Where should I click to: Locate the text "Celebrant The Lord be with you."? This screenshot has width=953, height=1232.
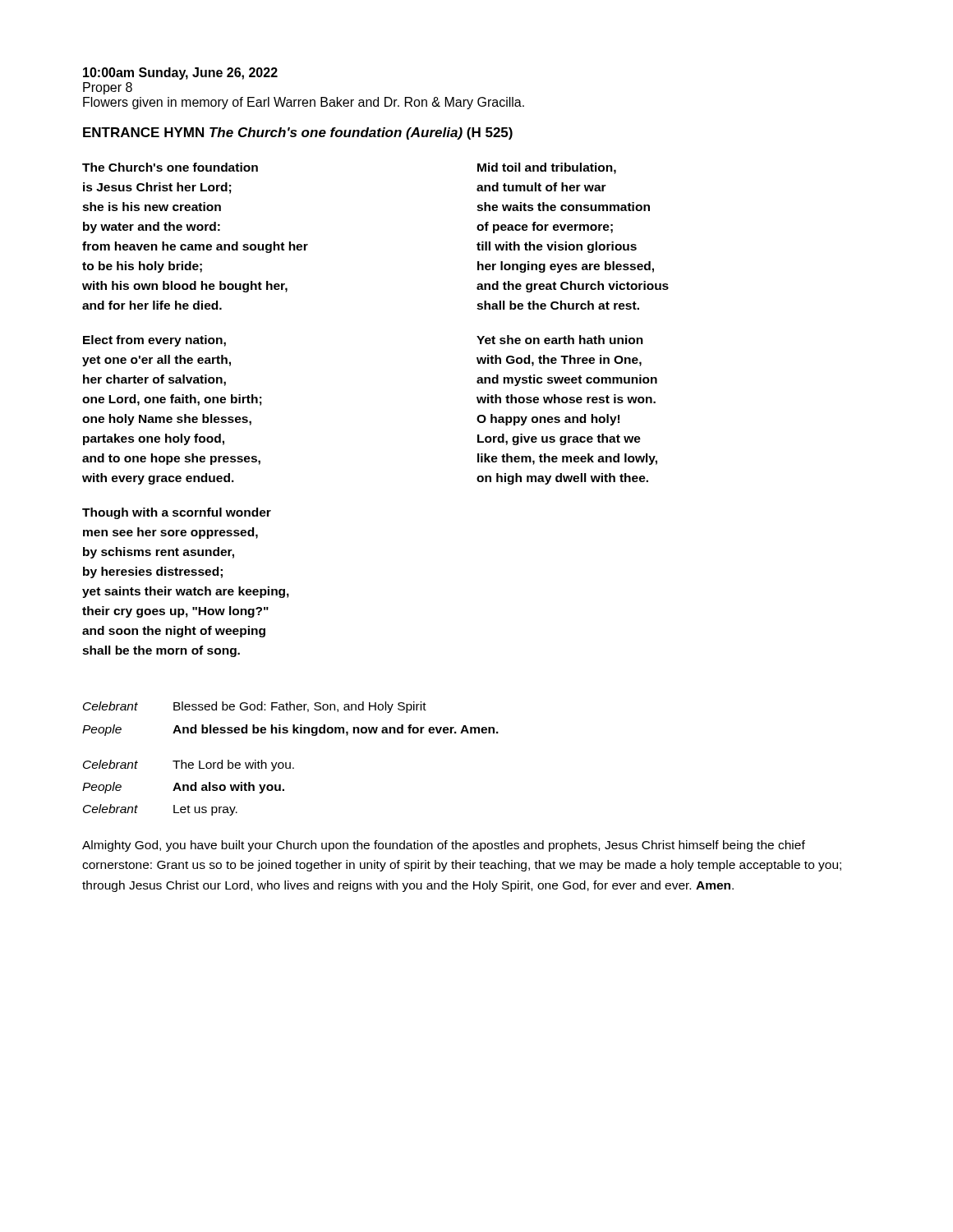coord(189,764)
